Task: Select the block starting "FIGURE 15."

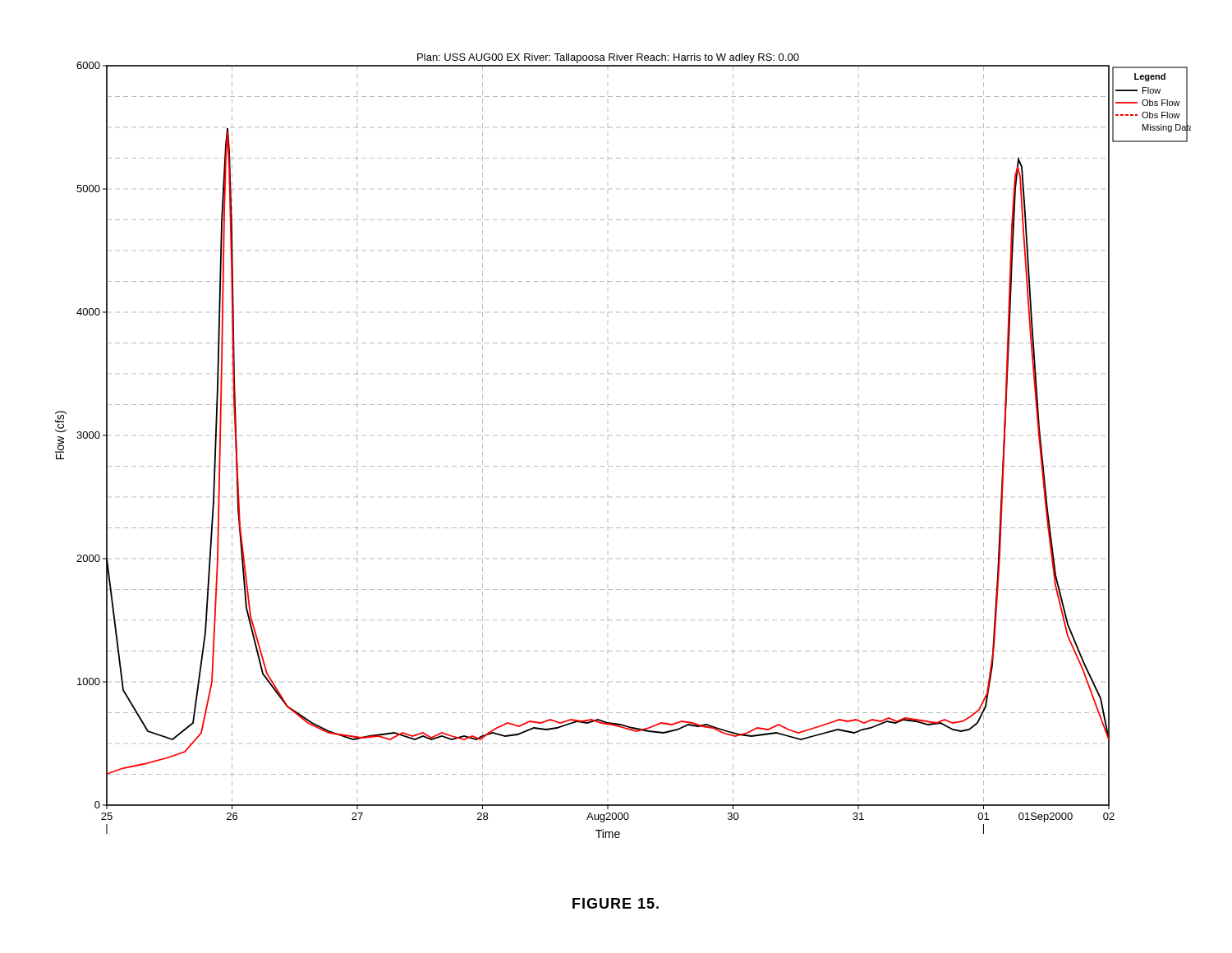Action: coord(616,904)
